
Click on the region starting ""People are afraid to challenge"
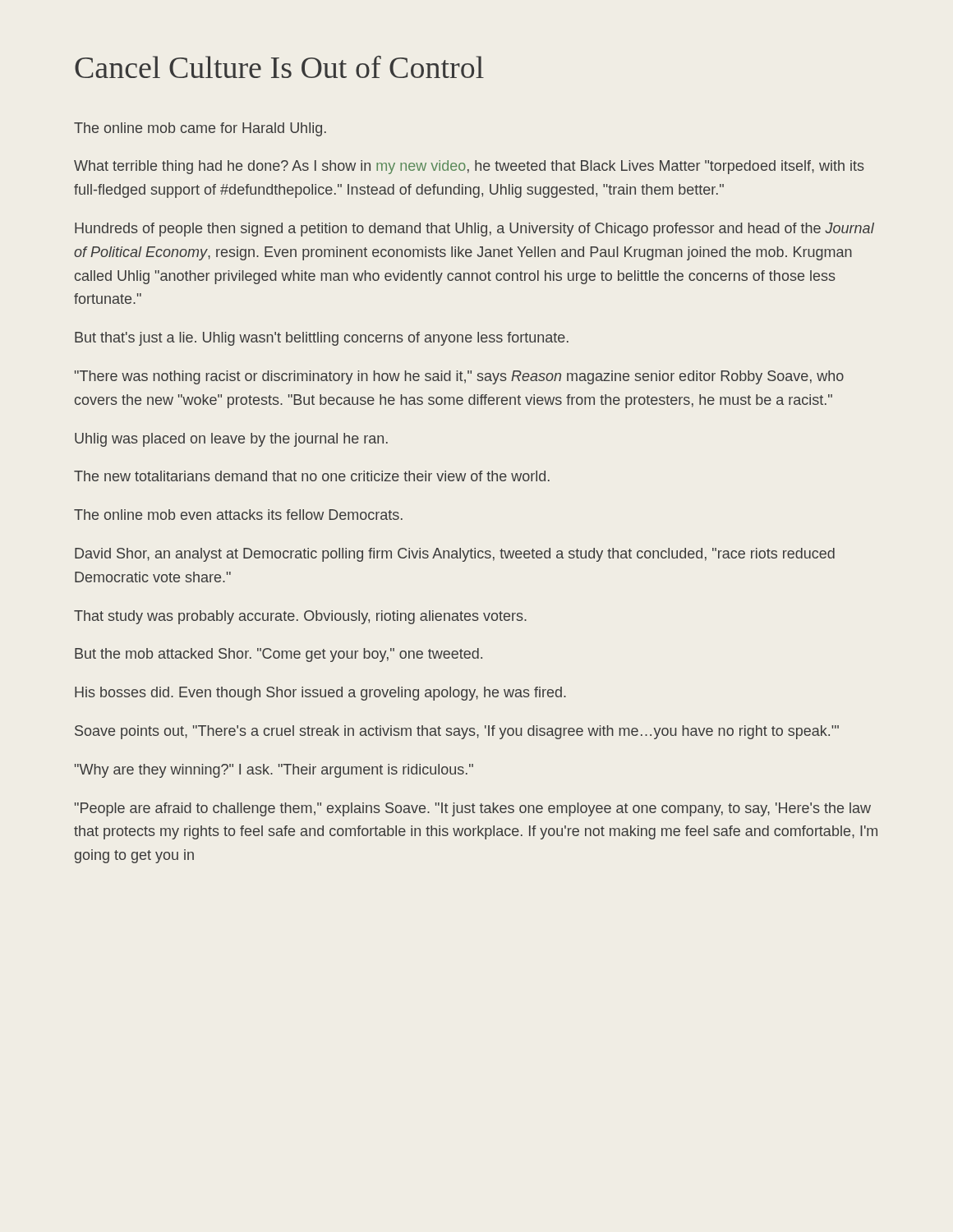(x=476, y=831)
